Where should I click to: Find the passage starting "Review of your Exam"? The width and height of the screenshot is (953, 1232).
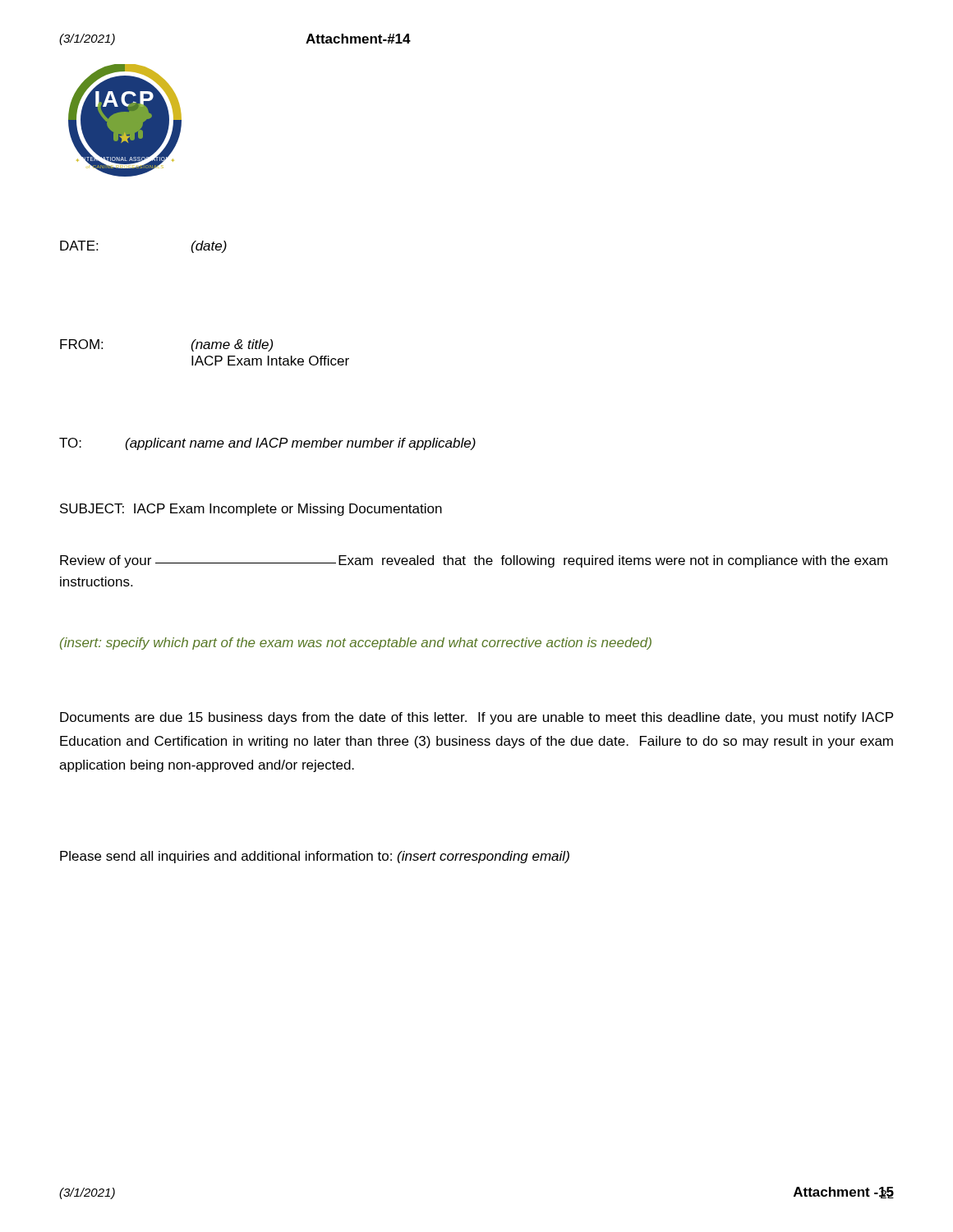point(474,571)
